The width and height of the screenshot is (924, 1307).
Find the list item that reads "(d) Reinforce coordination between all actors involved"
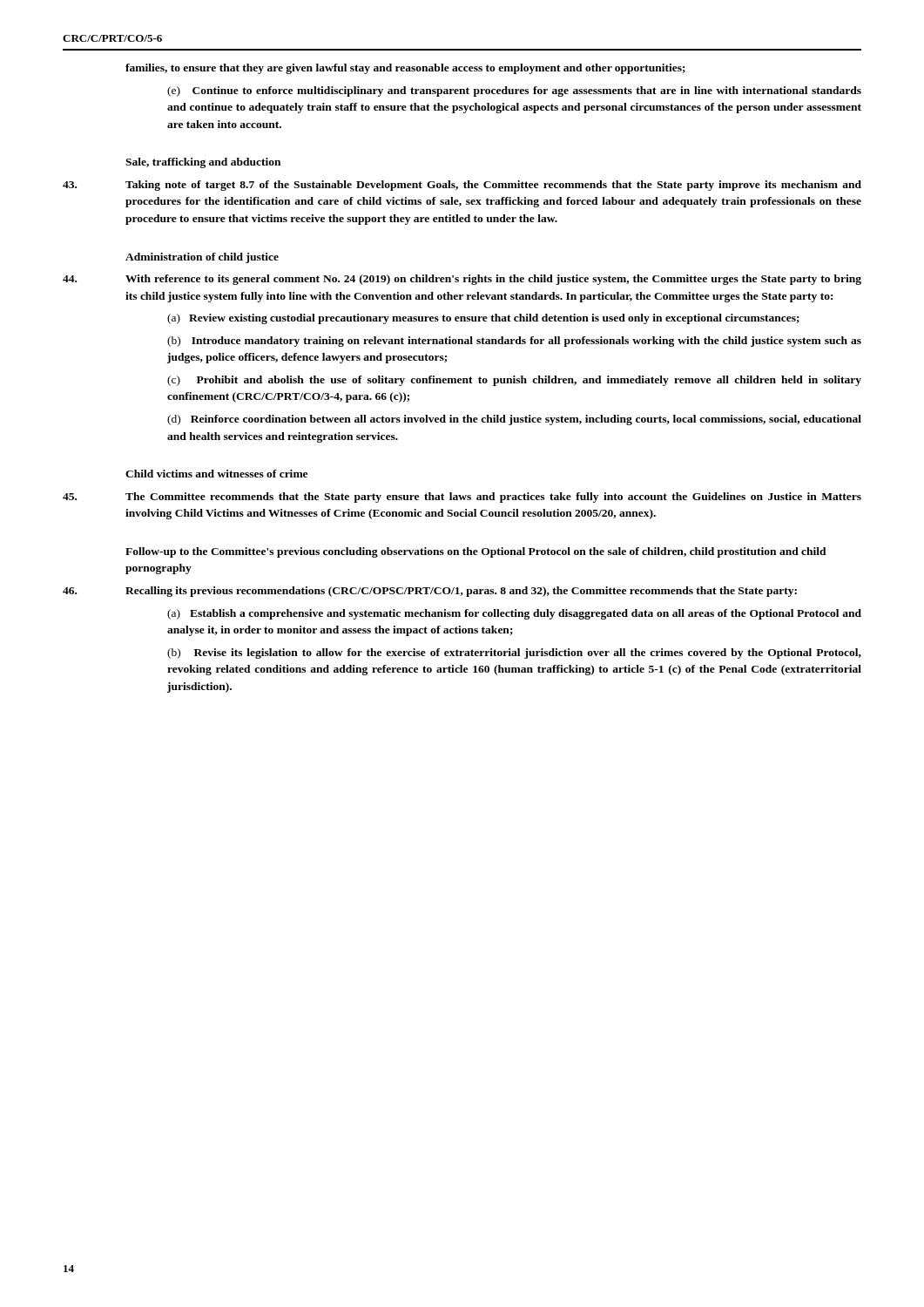click(x=514, y=427)
